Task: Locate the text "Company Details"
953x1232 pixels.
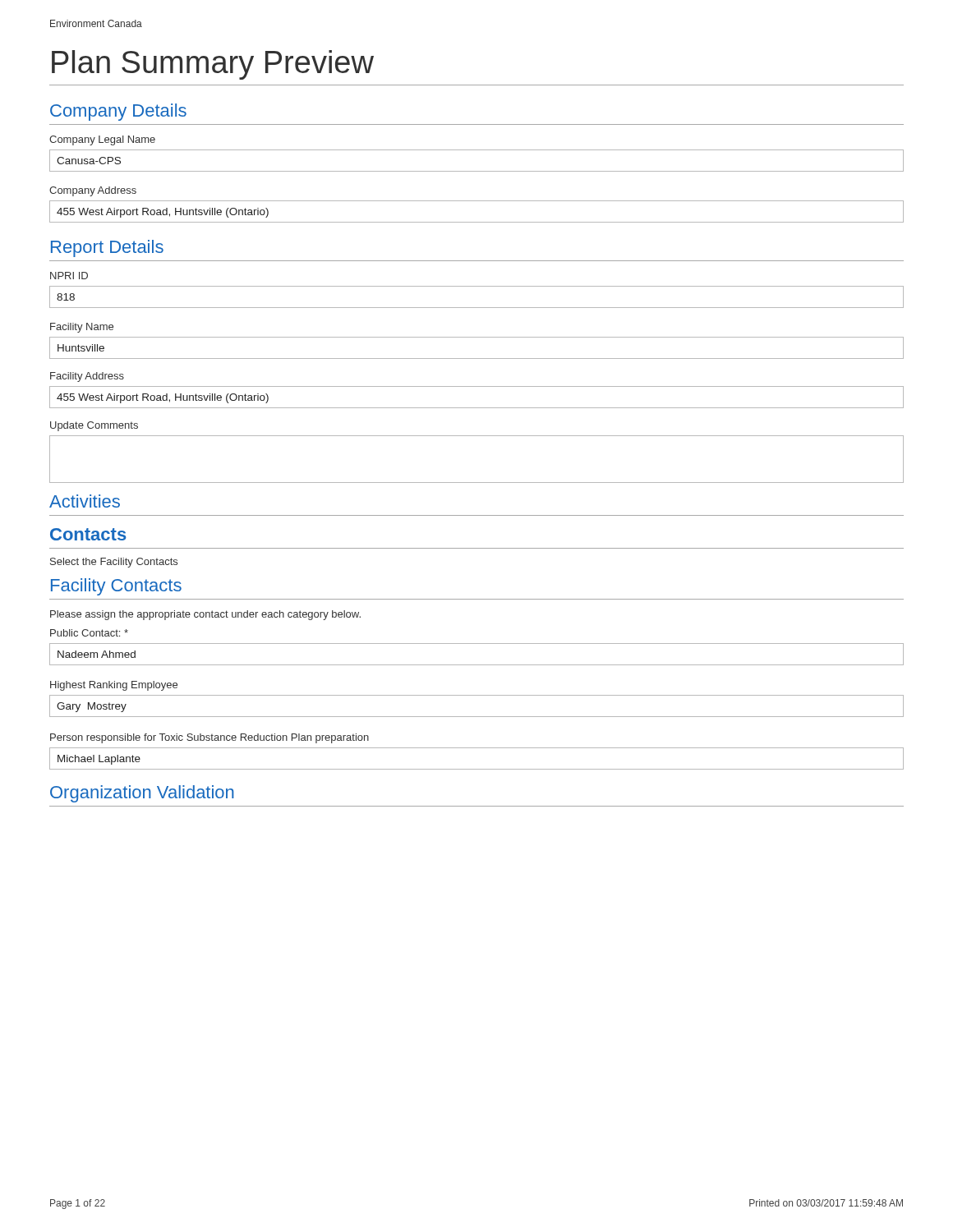Action: 118,112
